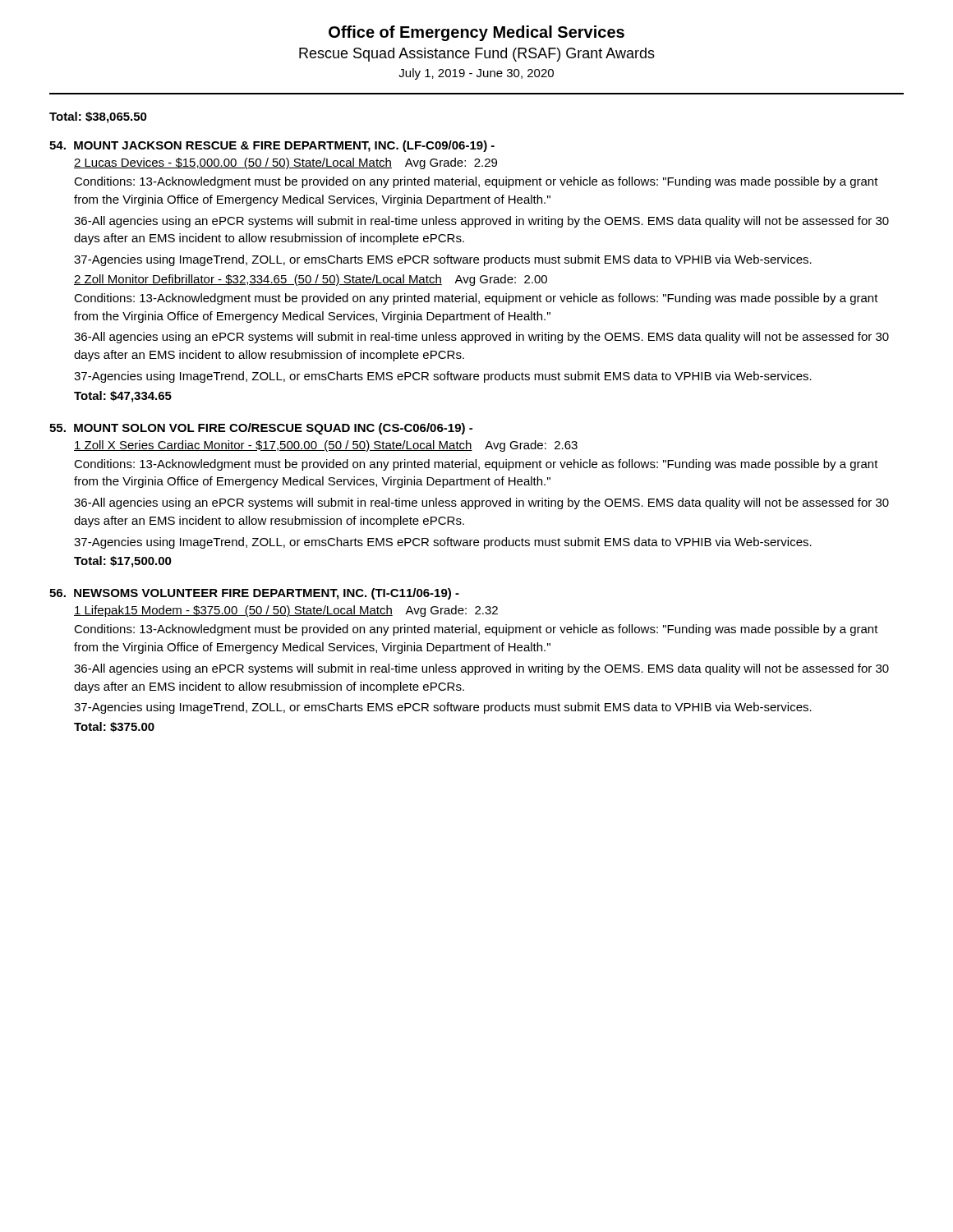Select the section header that says "54. MOUNT JACKSON RESCUE & FIRE"
Viewport: 953px width, 1232px height.
point(272,145)
